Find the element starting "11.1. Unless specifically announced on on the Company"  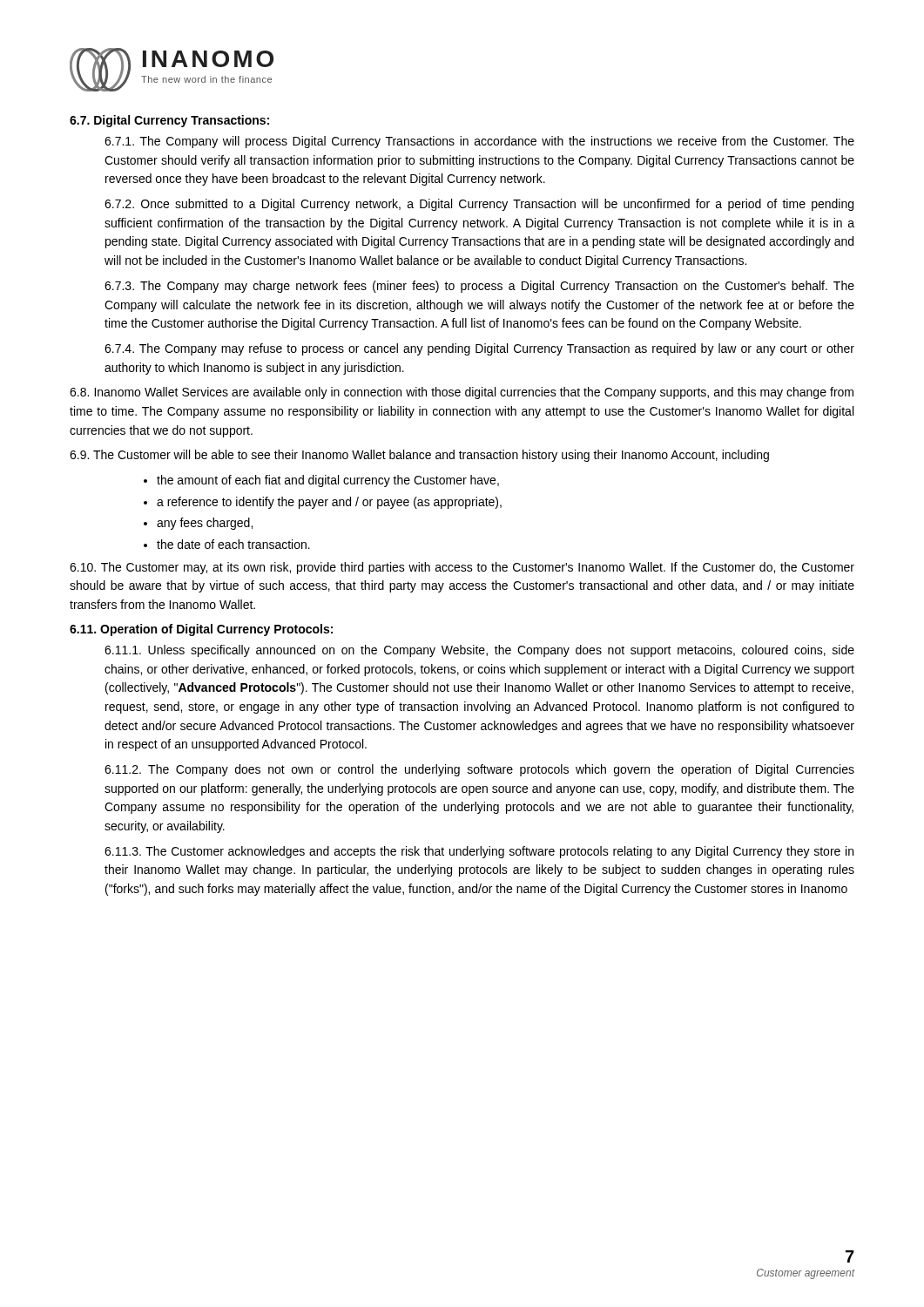pos(479,697)
